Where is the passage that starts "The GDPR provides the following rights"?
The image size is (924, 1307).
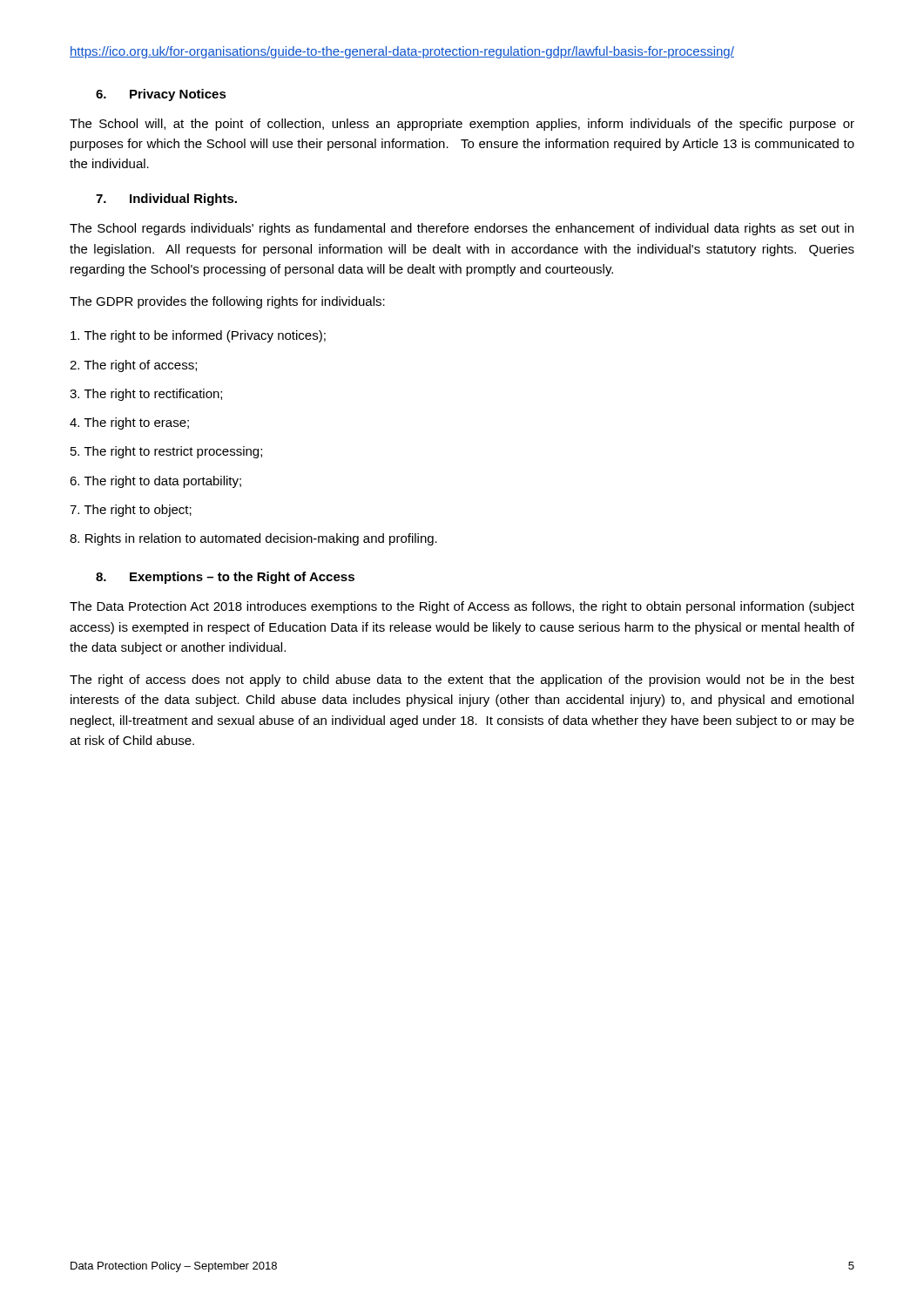pyautogui.click(x=228, y=301)
